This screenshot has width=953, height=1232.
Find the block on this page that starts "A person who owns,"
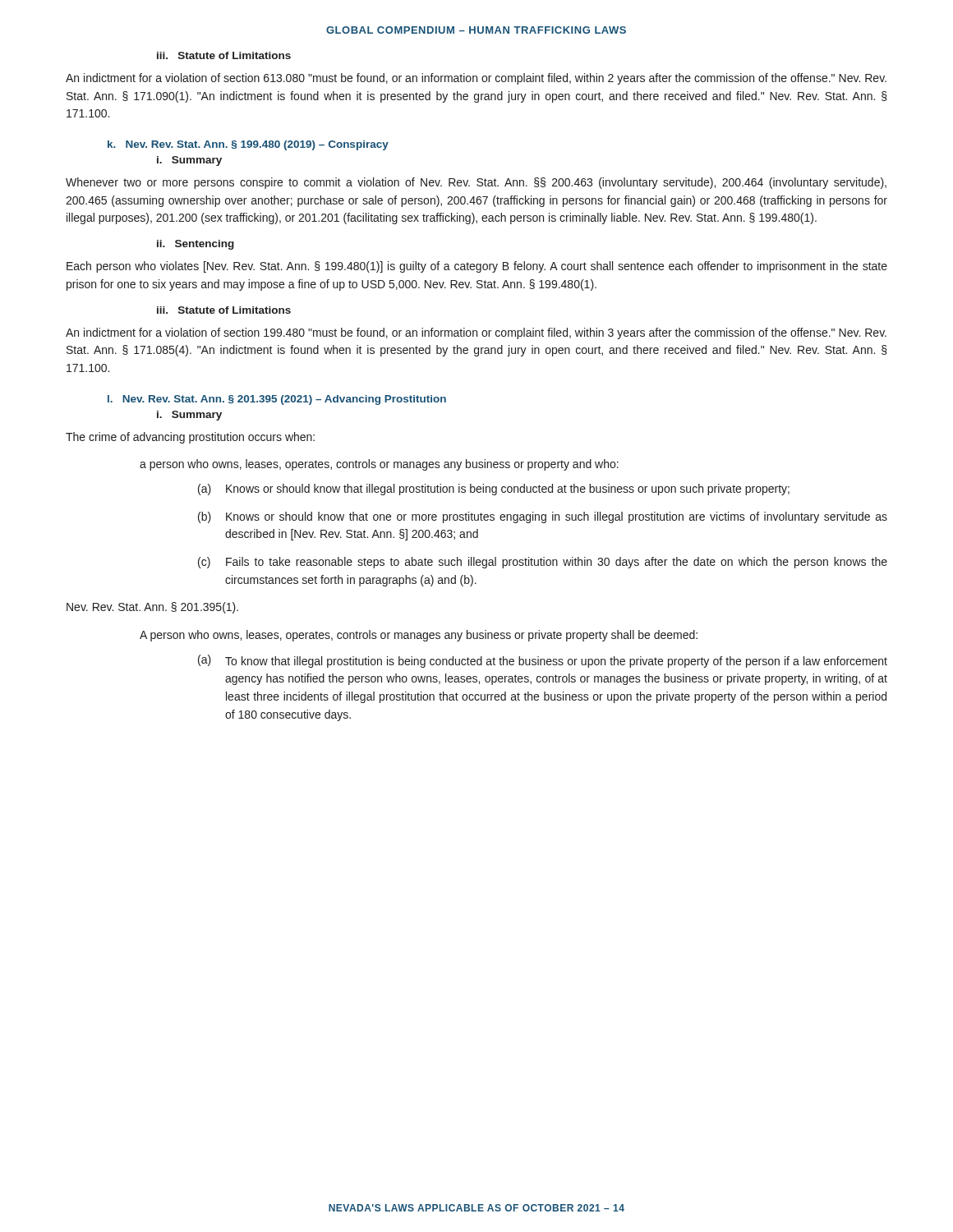click(x=419, y=635)
